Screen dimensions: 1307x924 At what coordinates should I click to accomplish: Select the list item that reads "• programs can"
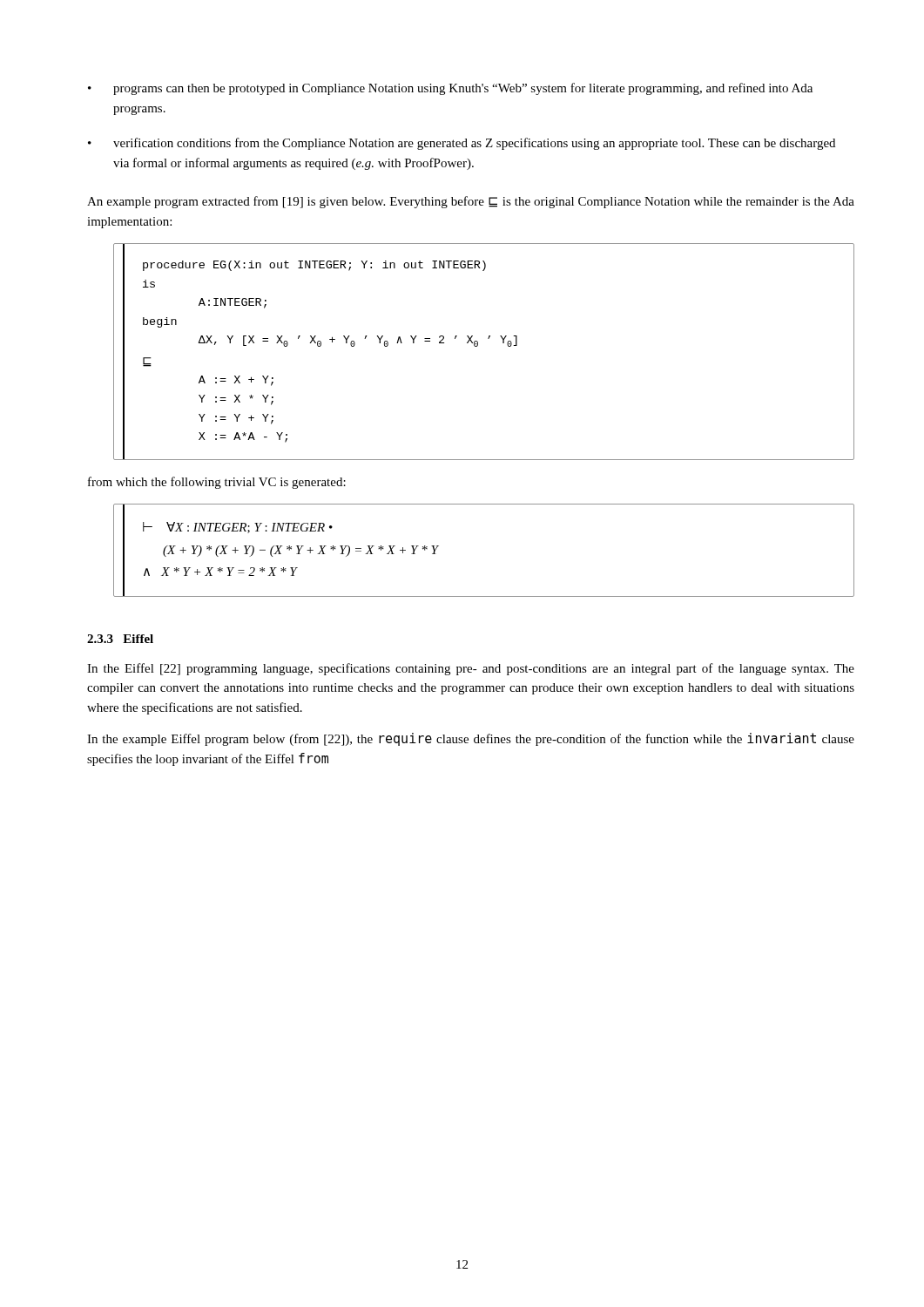tap(471, 98)
